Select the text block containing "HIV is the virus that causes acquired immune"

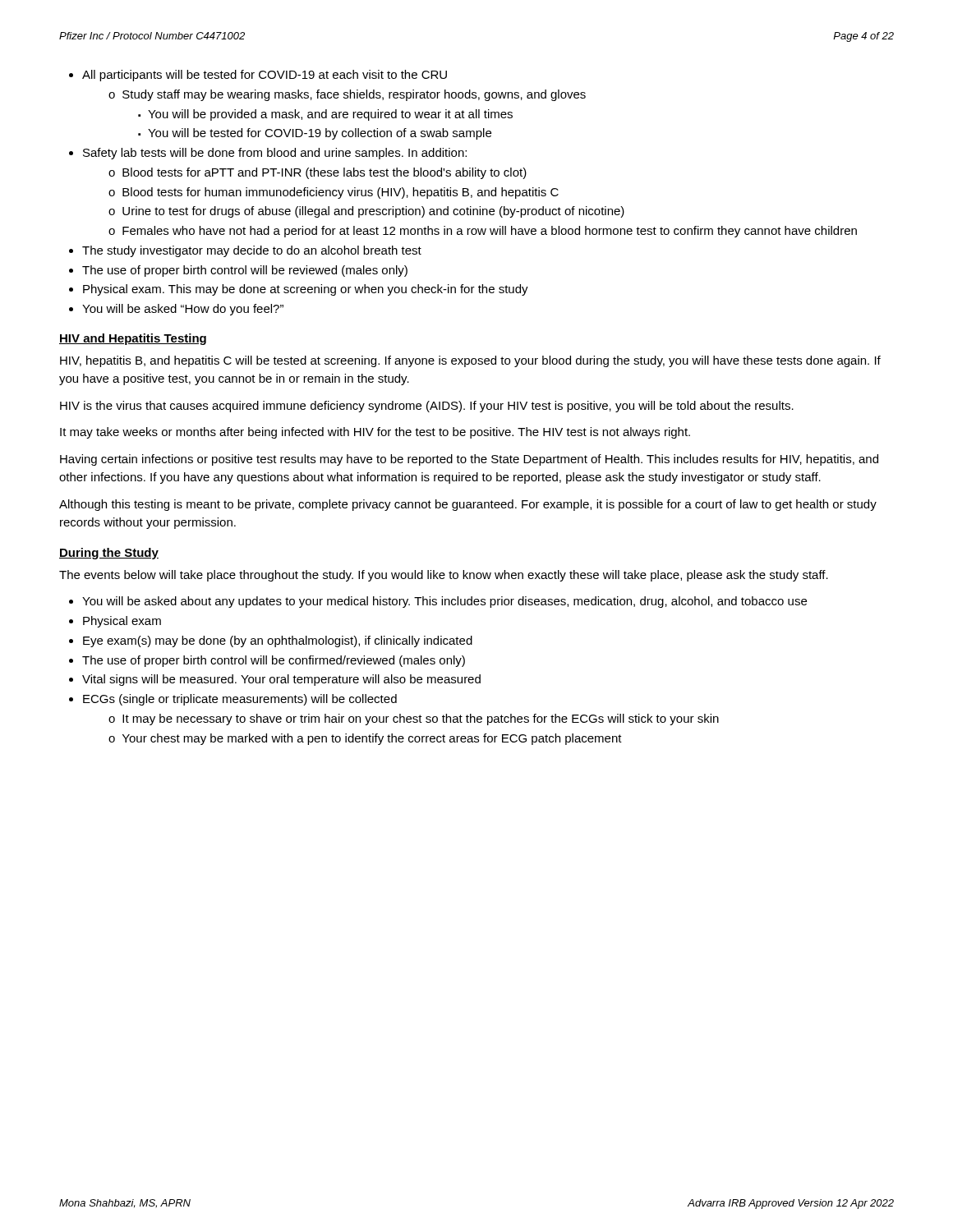pyautogui.click(x=427, y=405)
